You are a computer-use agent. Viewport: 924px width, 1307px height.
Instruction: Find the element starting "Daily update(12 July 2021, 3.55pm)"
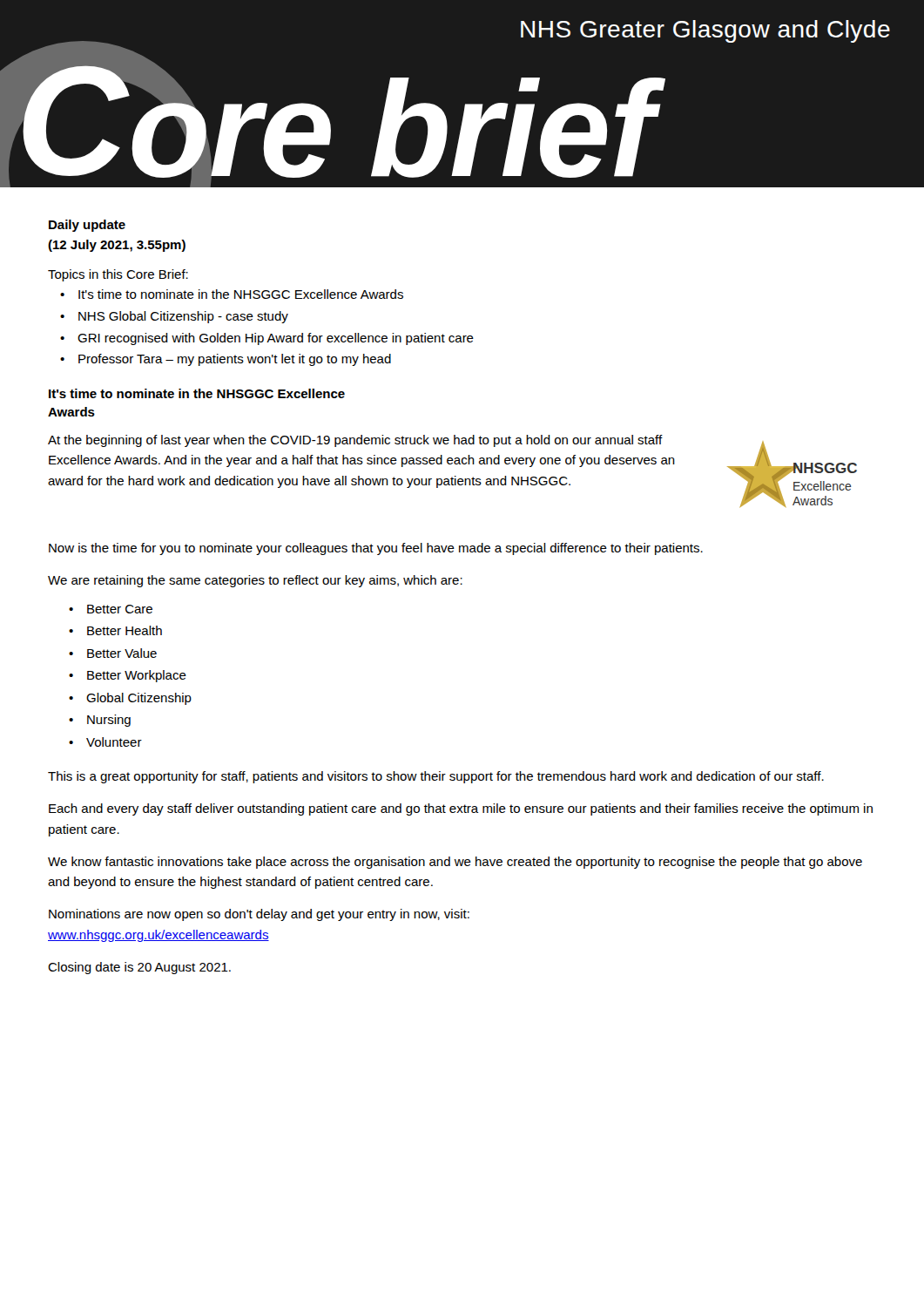click(x=117, y=234)
